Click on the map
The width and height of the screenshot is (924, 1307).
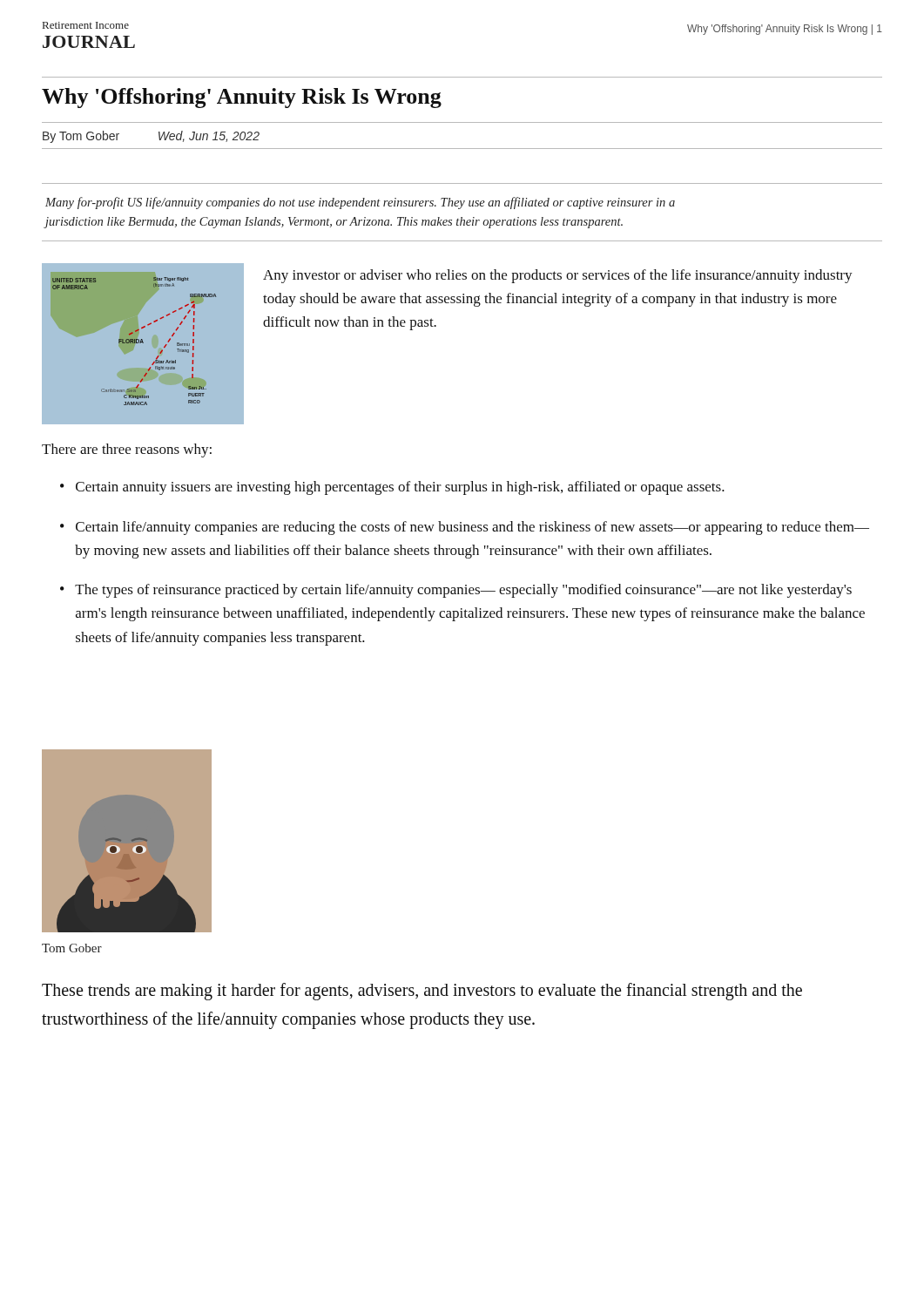click(x=143, y=344)
